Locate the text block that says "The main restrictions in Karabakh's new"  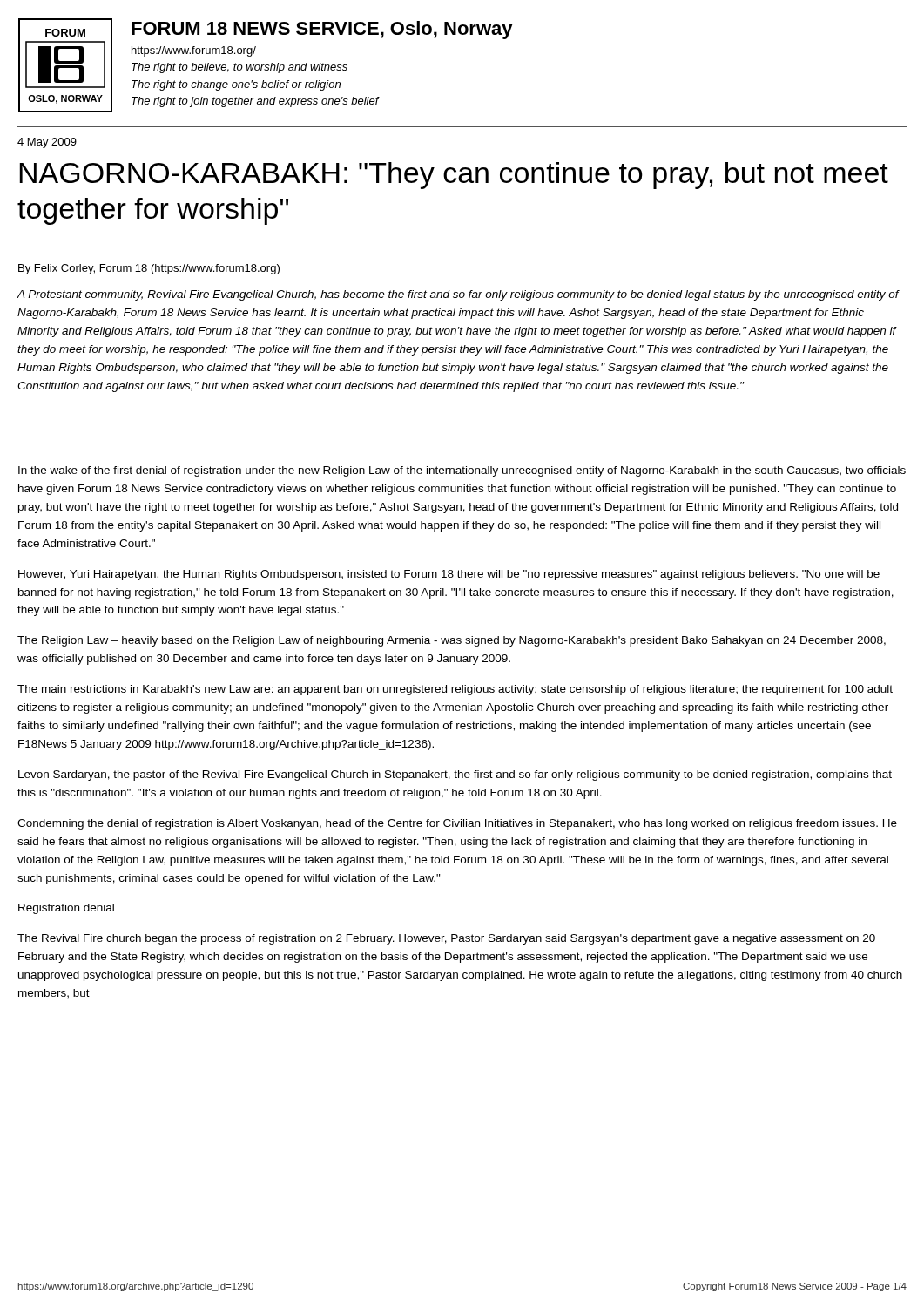(462, 717)
